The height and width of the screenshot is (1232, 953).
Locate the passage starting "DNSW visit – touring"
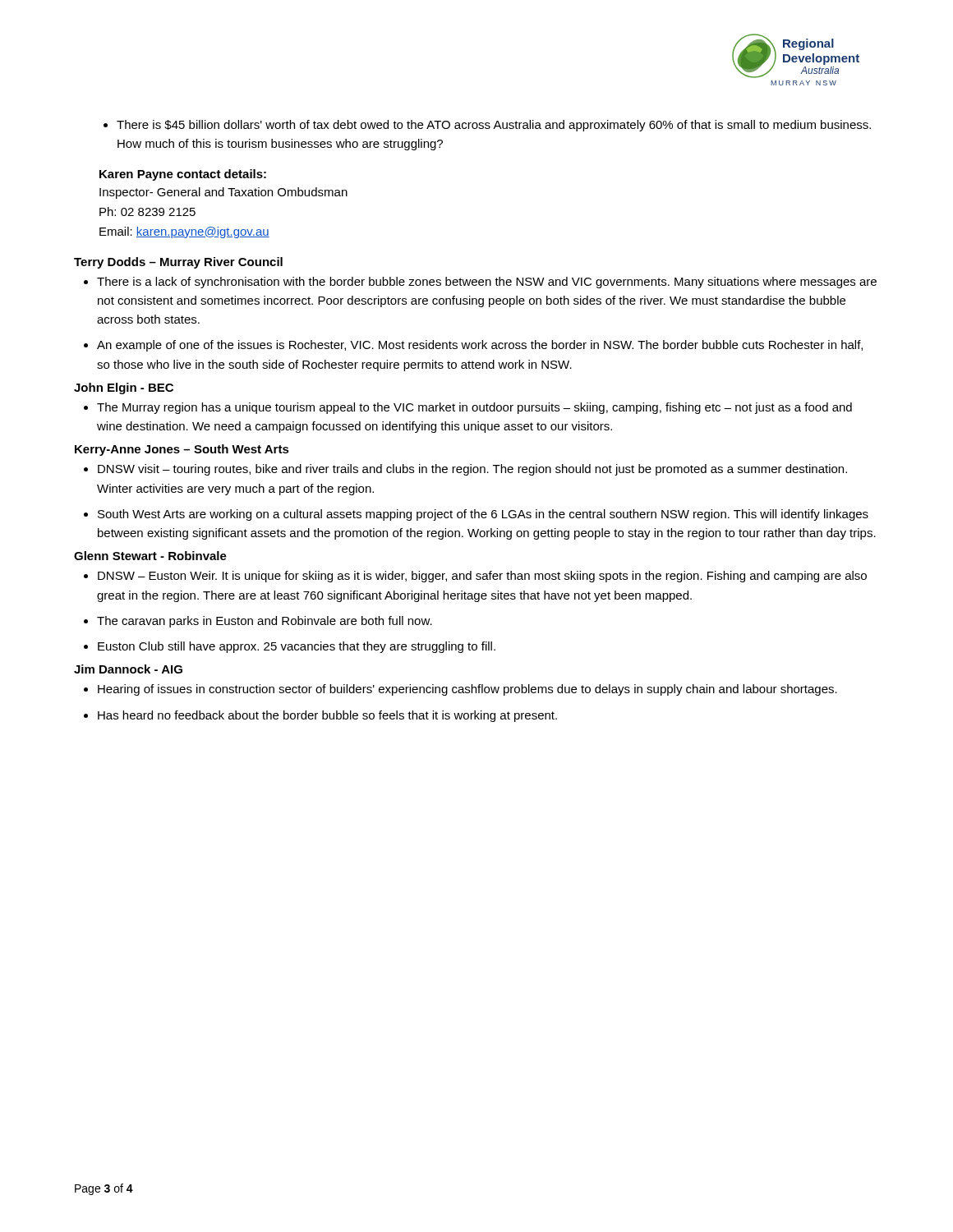[476, 478]
